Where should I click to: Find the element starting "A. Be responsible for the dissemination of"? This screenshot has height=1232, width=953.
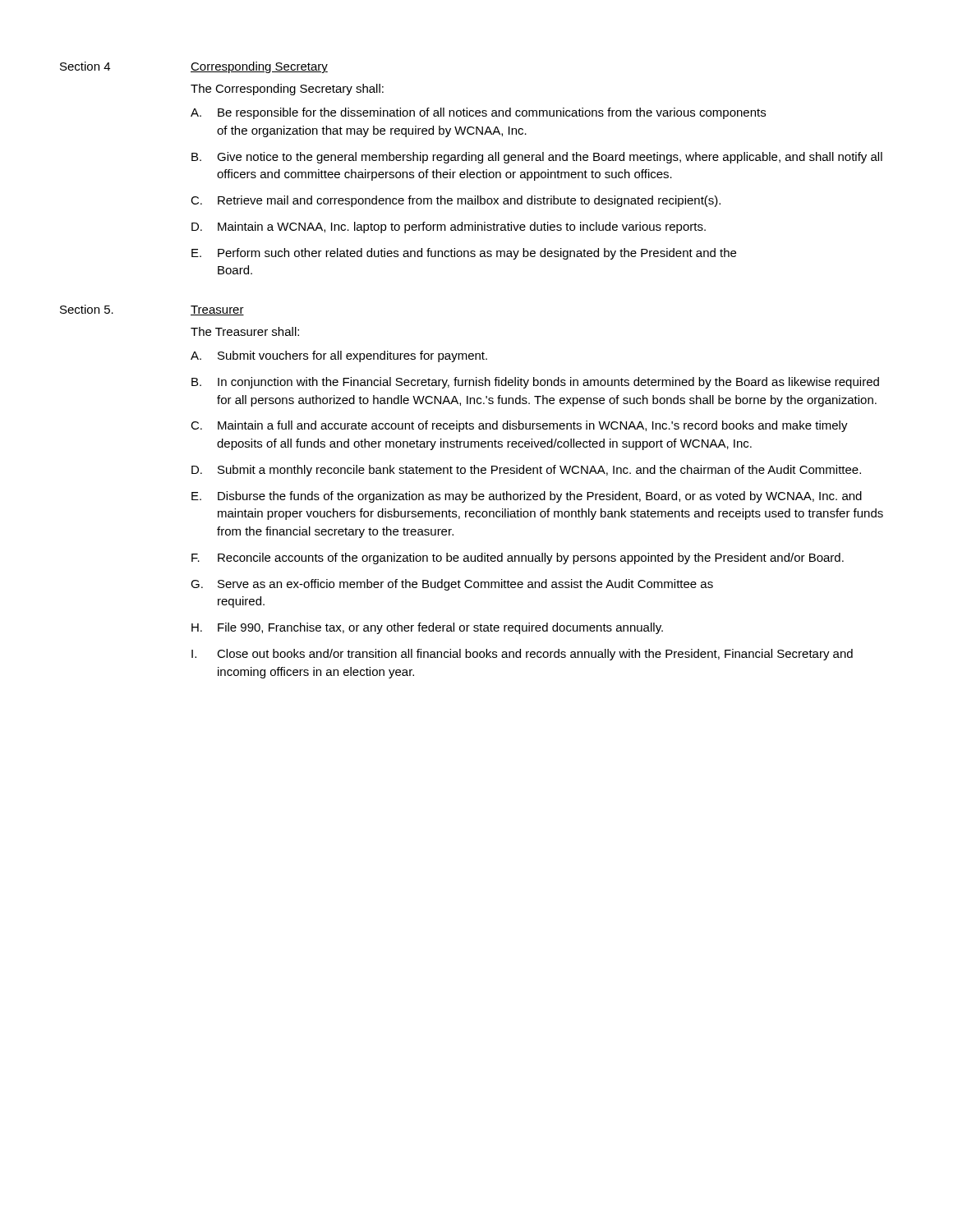[542, 121]
